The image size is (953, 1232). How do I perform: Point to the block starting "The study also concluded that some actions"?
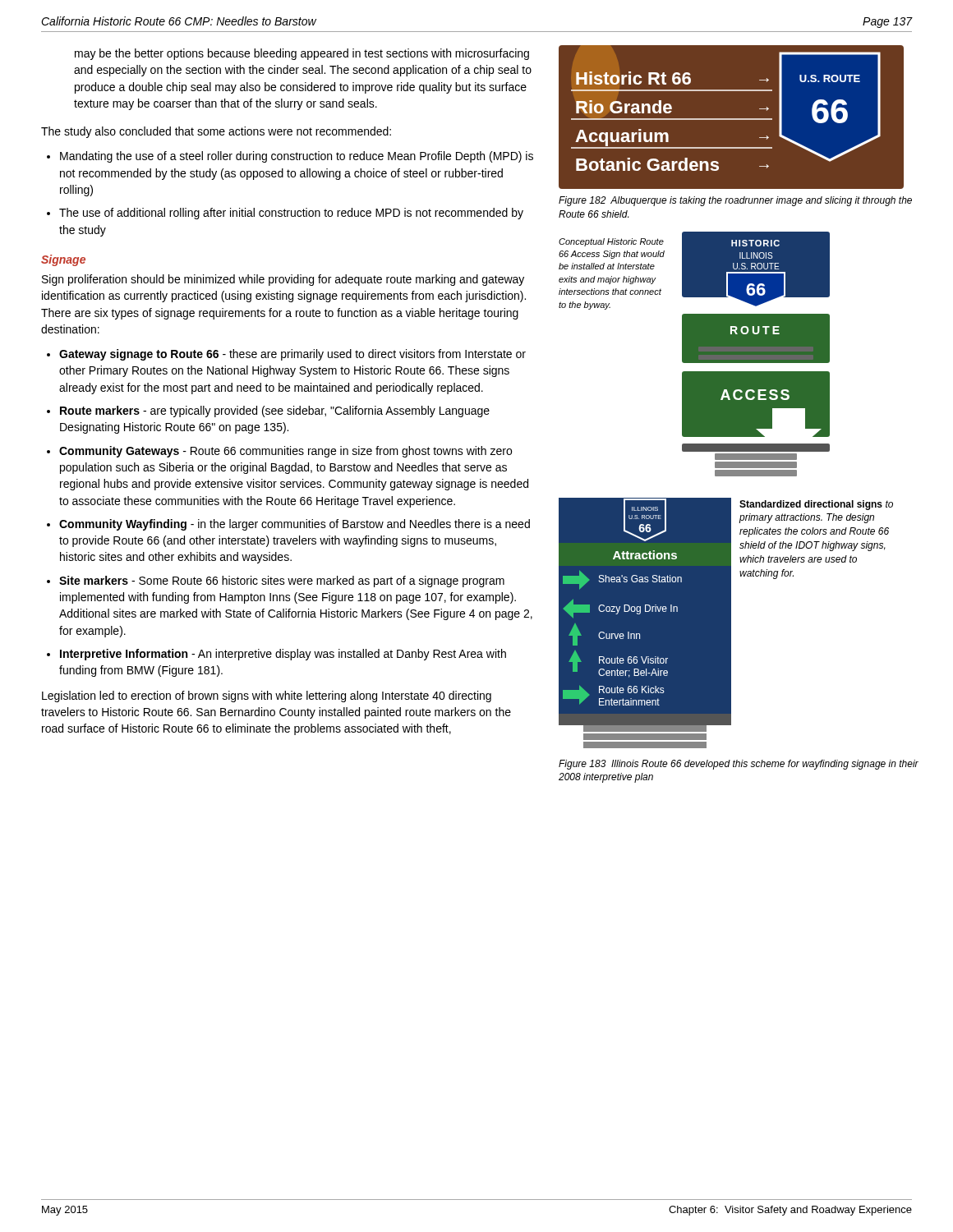pyautogui.click(x=217, y=132)
